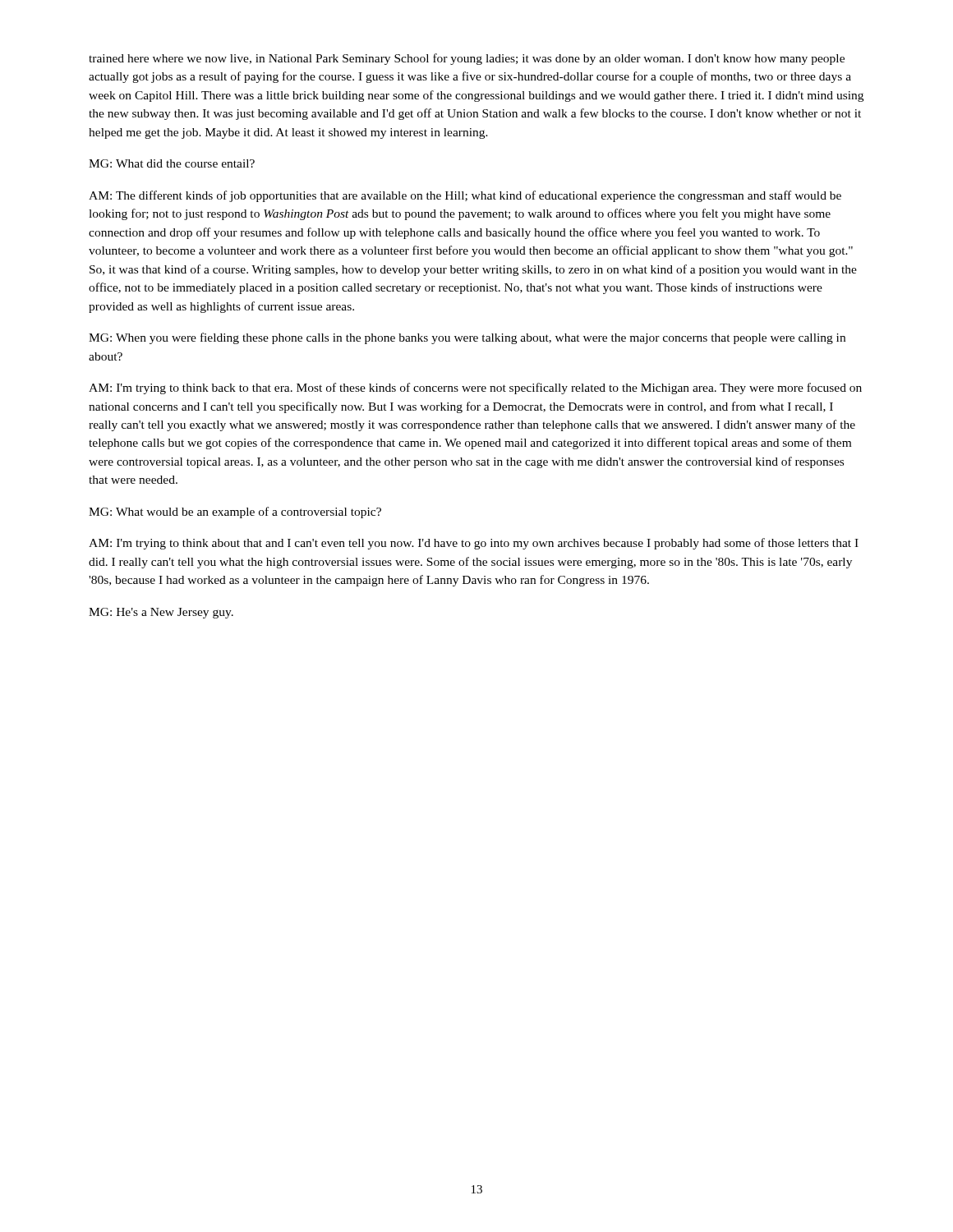Image resolution: width=953 pixels, height=1232 pixels.
Task: Point to the block beginning "MG: When you"
Action: (467, 346)
